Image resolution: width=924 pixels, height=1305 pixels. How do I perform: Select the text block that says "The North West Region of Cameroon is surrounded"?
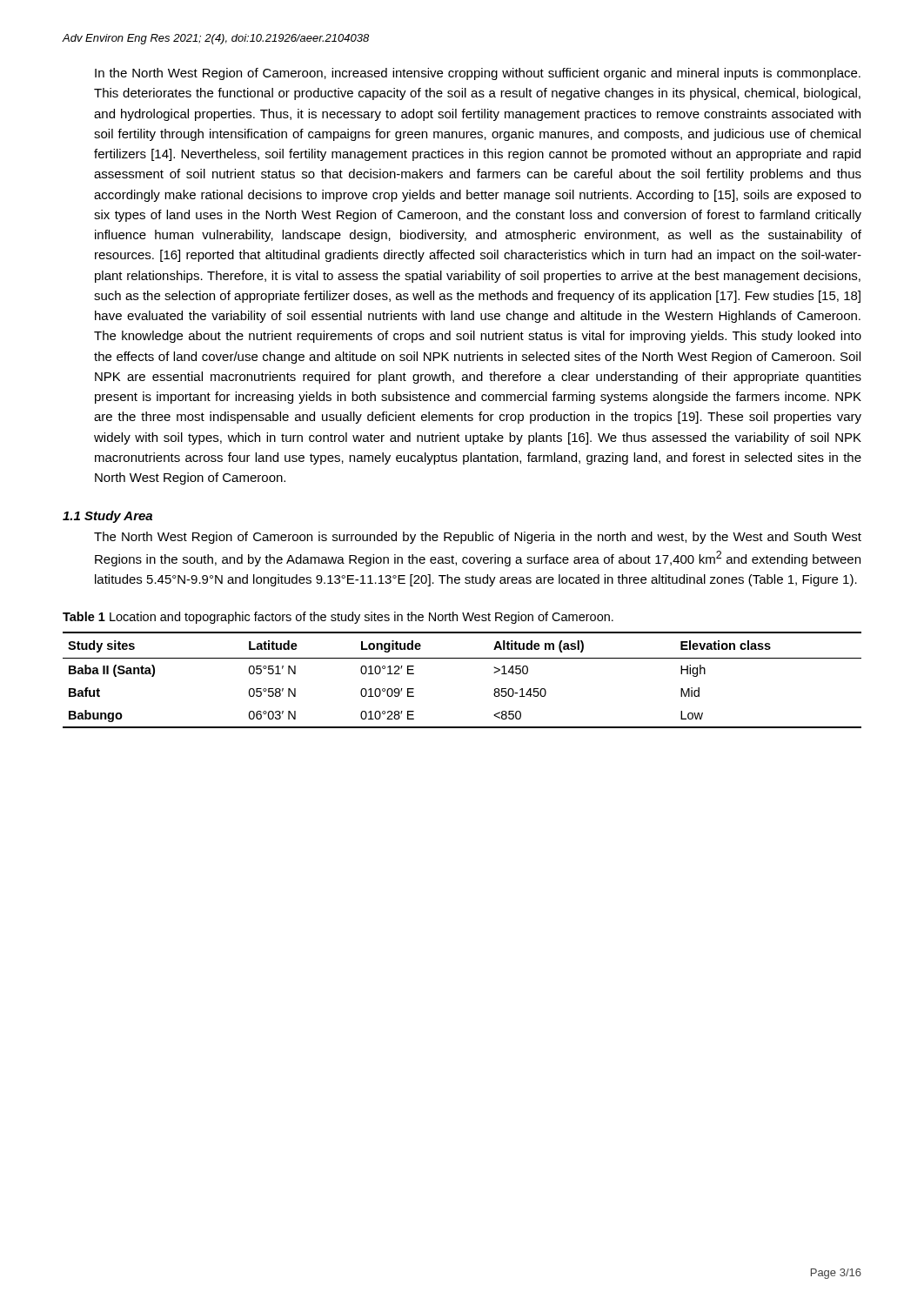tap(478, 558)
